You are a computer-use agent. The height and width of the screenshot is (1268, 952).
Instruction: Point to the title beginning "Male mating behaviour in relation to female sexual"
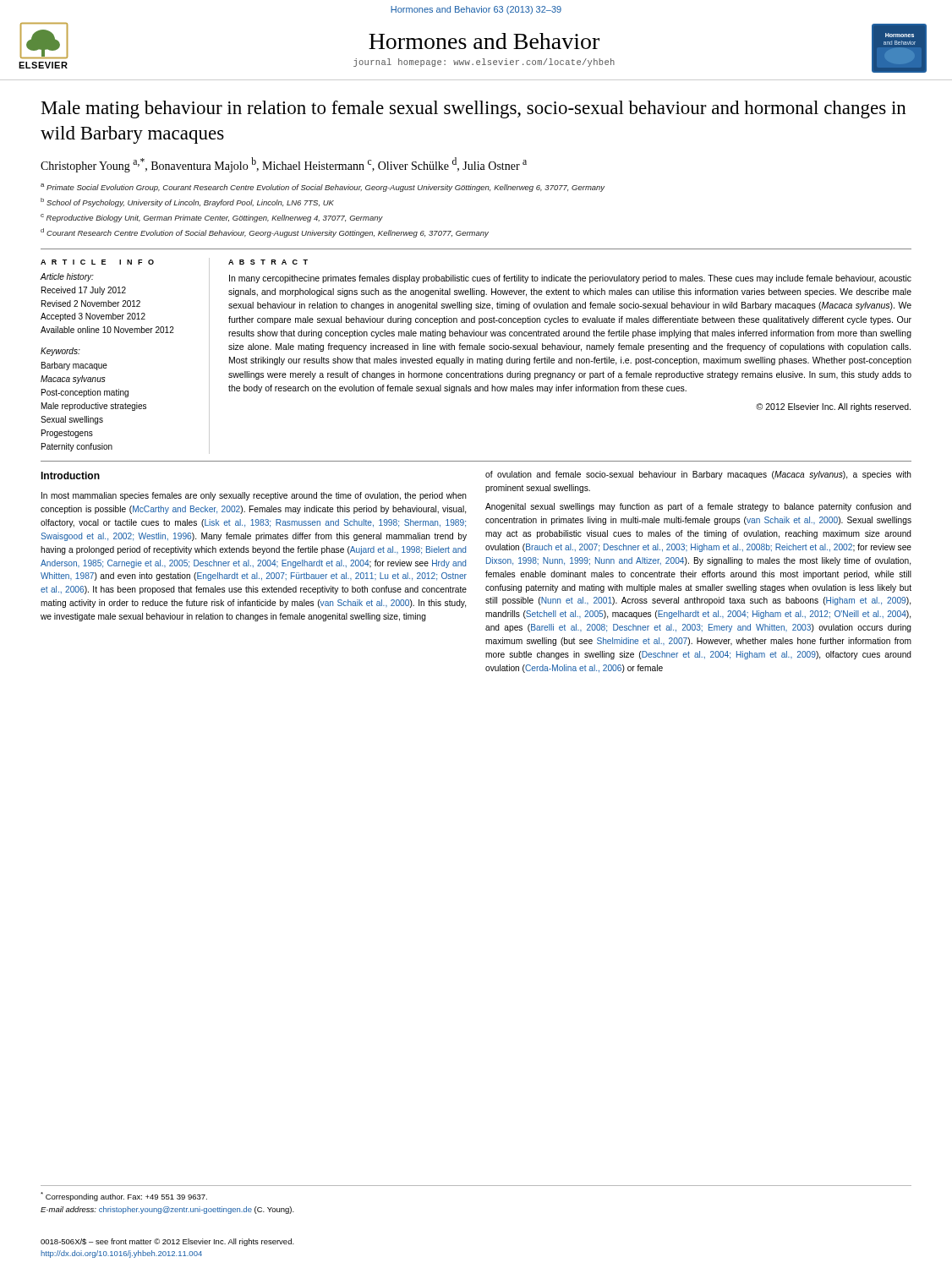(476, 121)
